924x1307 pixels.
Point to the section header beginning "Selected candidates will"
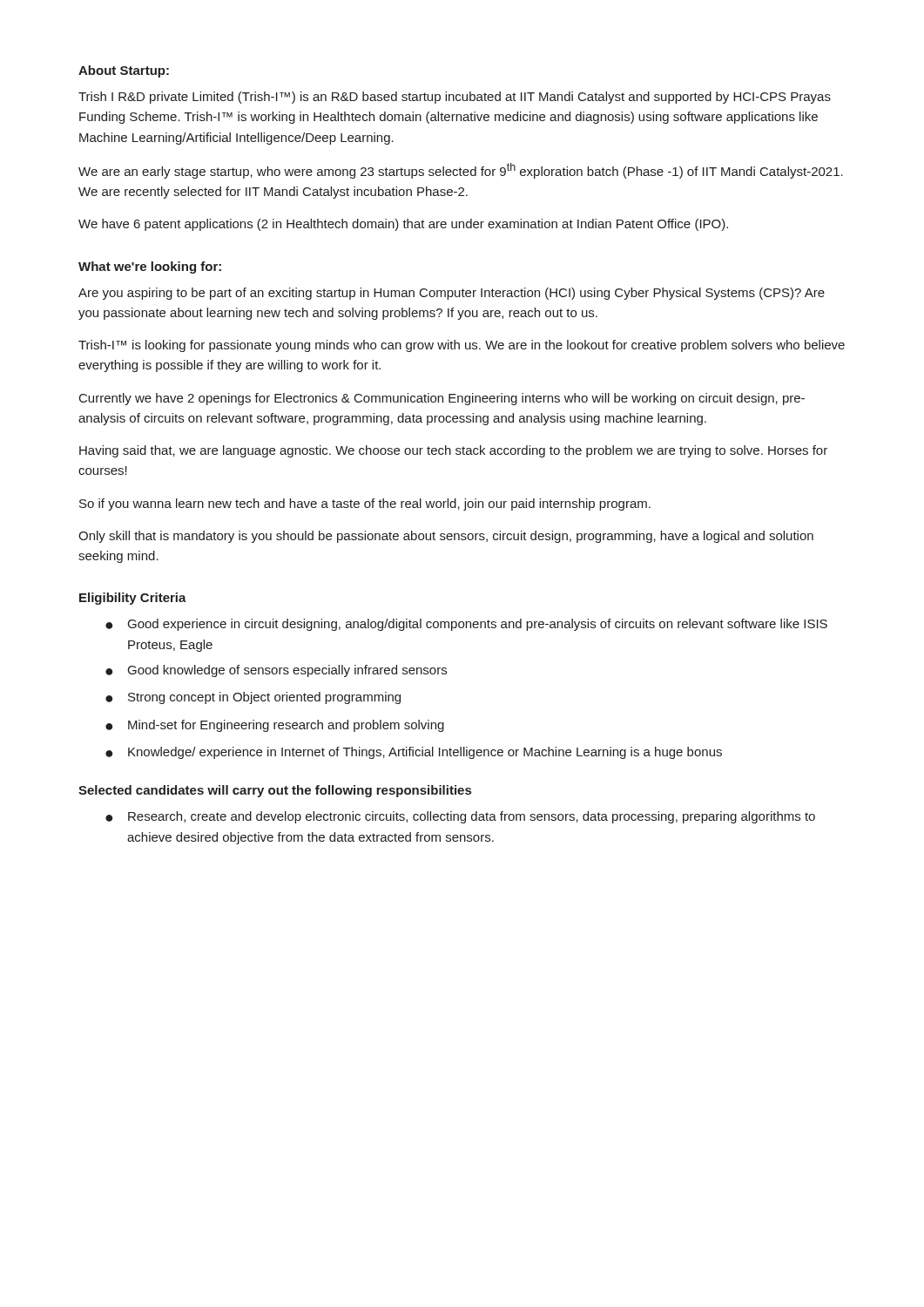[275, 790]
